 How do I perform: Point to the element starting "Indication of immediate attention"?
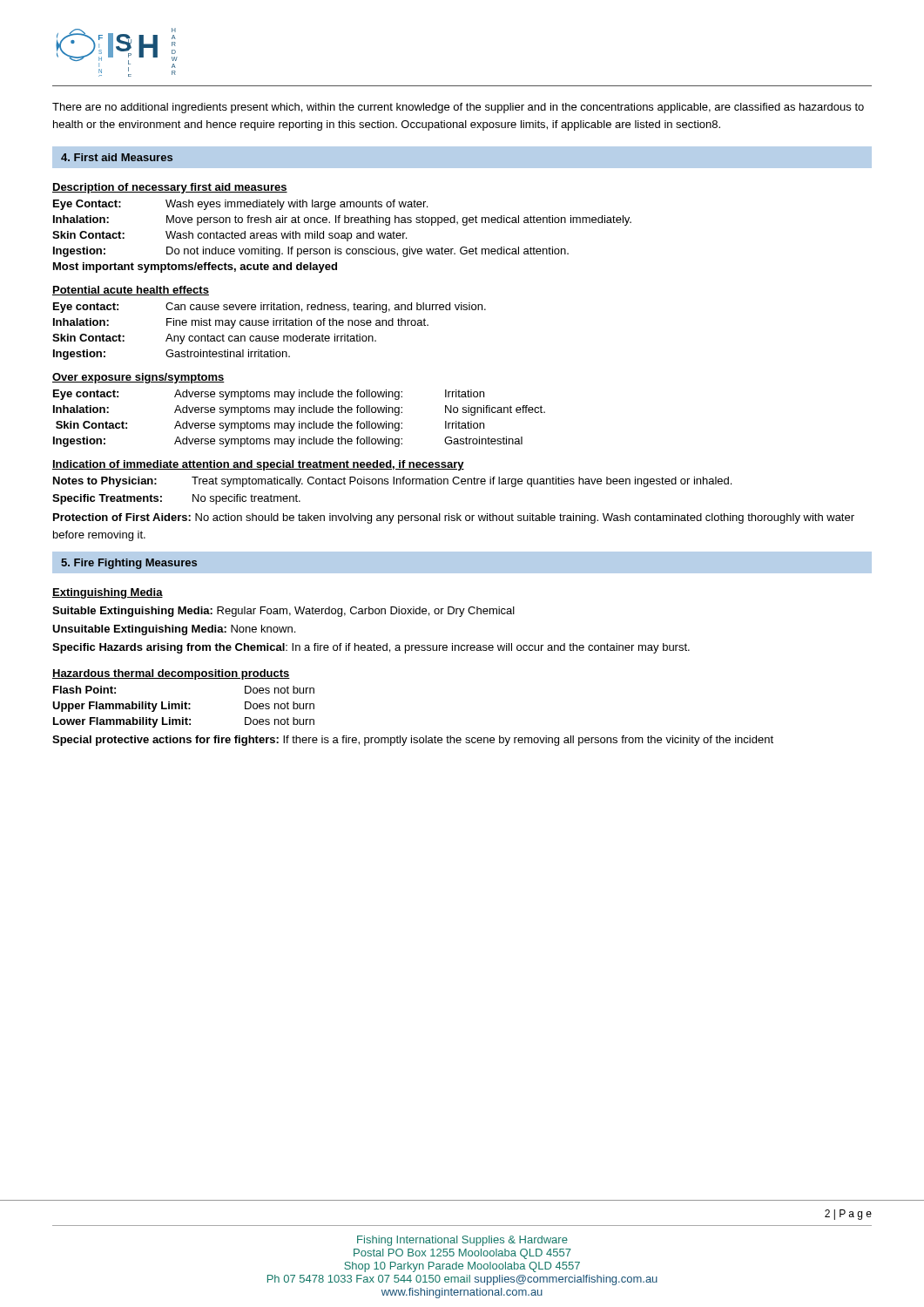coord(258,464)
